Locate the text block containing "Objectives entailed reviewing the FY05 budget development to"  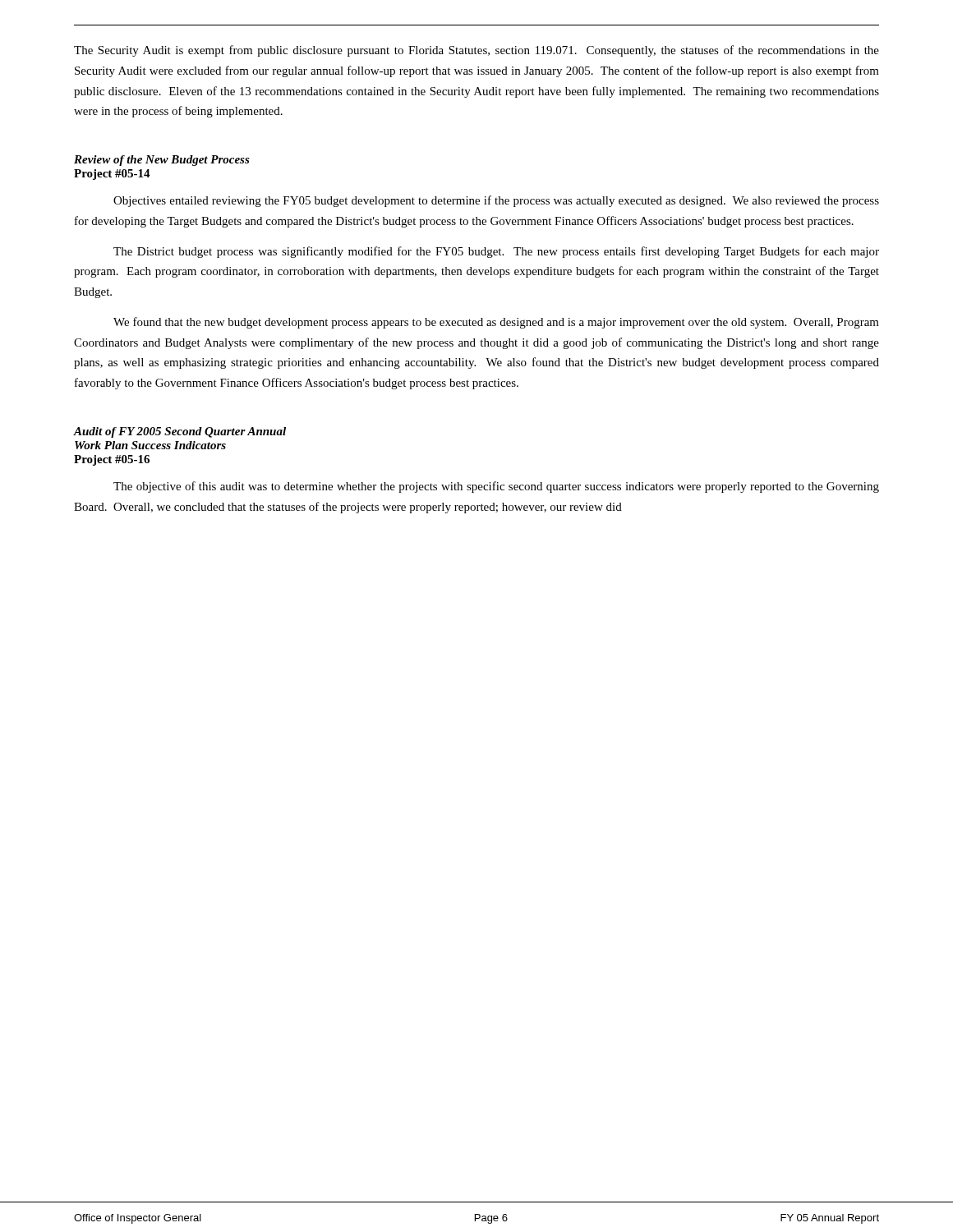click(x=476, y=211)
